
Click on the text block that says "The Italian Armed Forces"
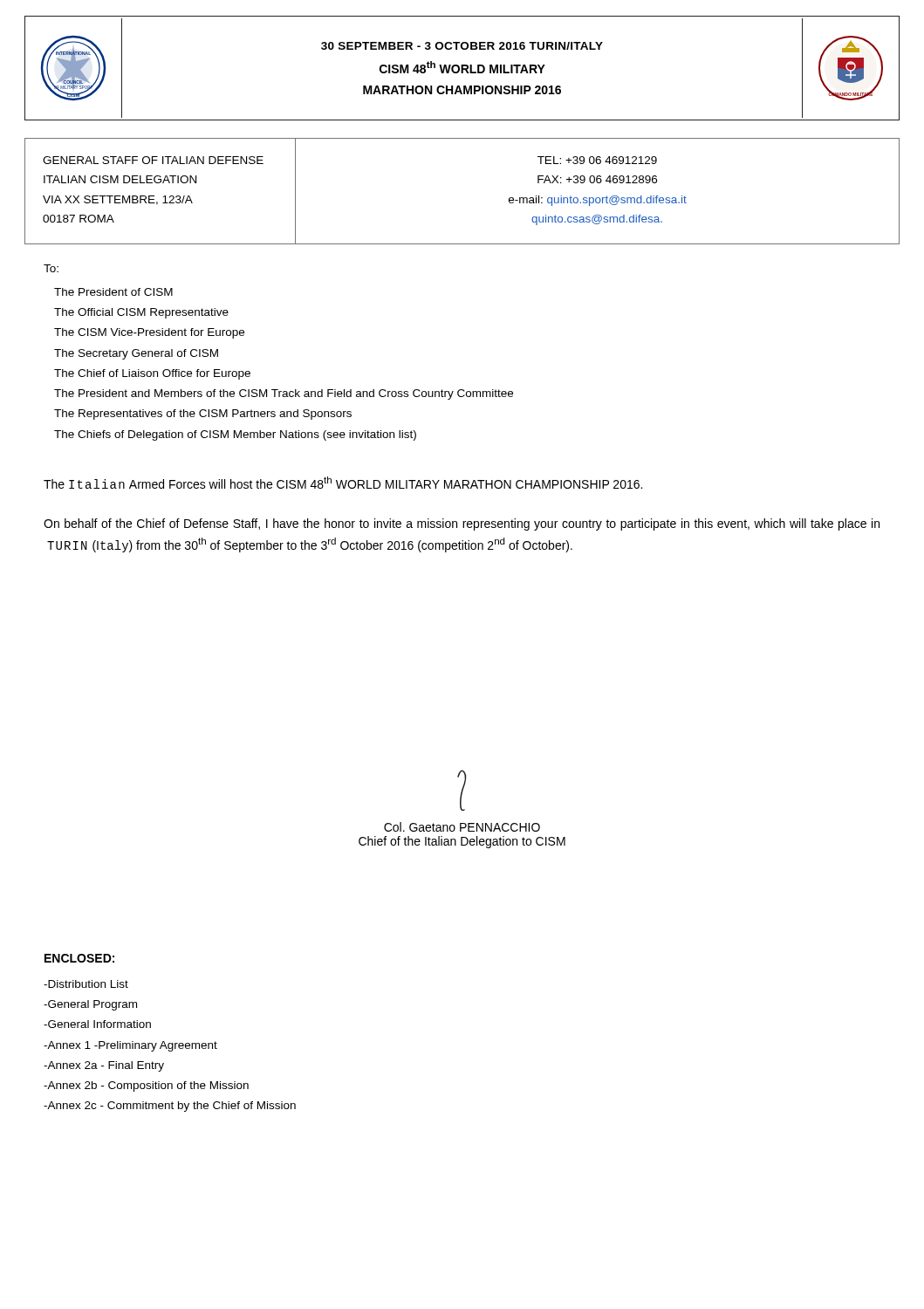462,514
